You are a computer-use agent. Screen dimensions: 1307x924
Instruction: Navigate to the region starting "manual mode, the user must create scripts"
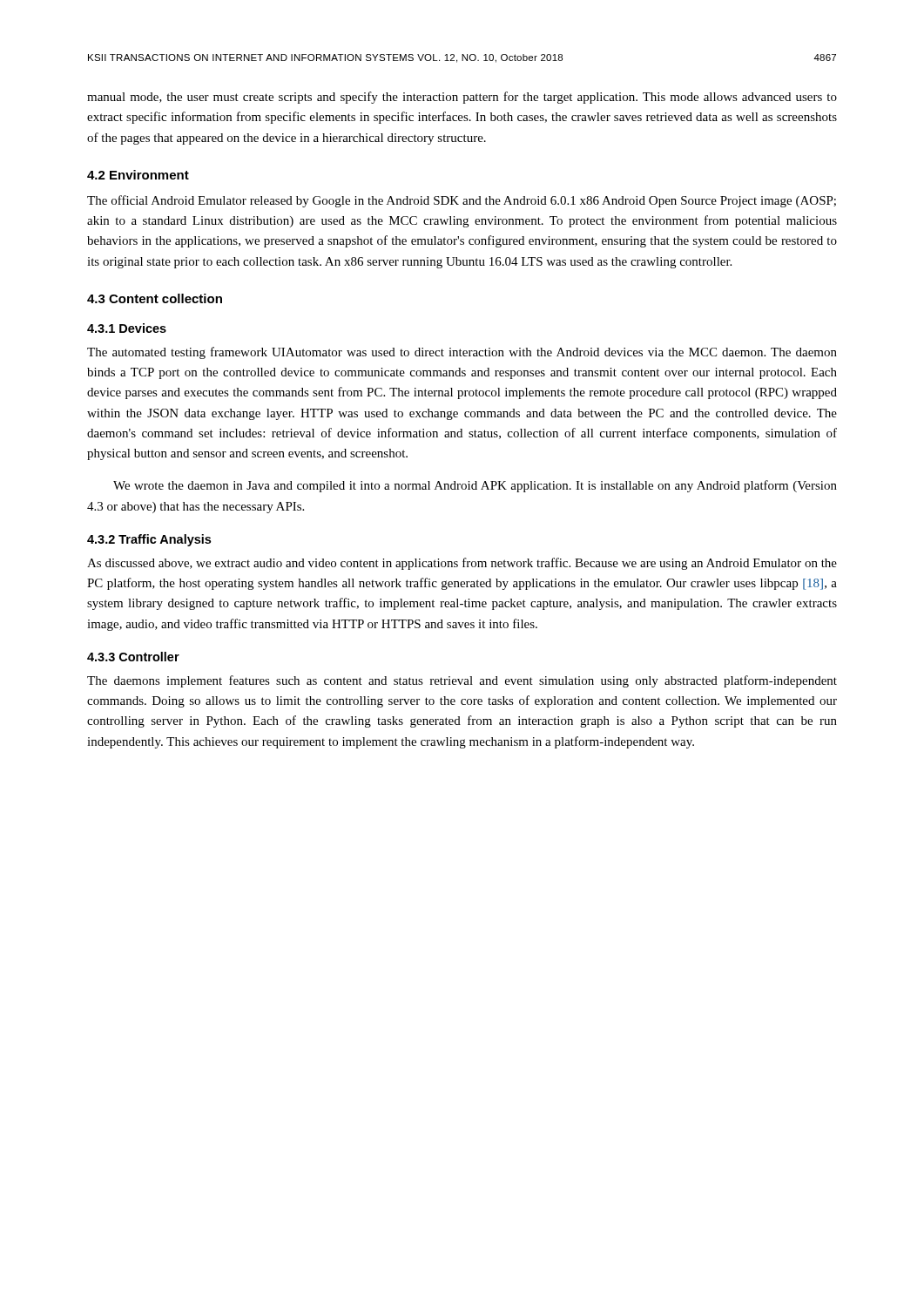coord(462,118)
